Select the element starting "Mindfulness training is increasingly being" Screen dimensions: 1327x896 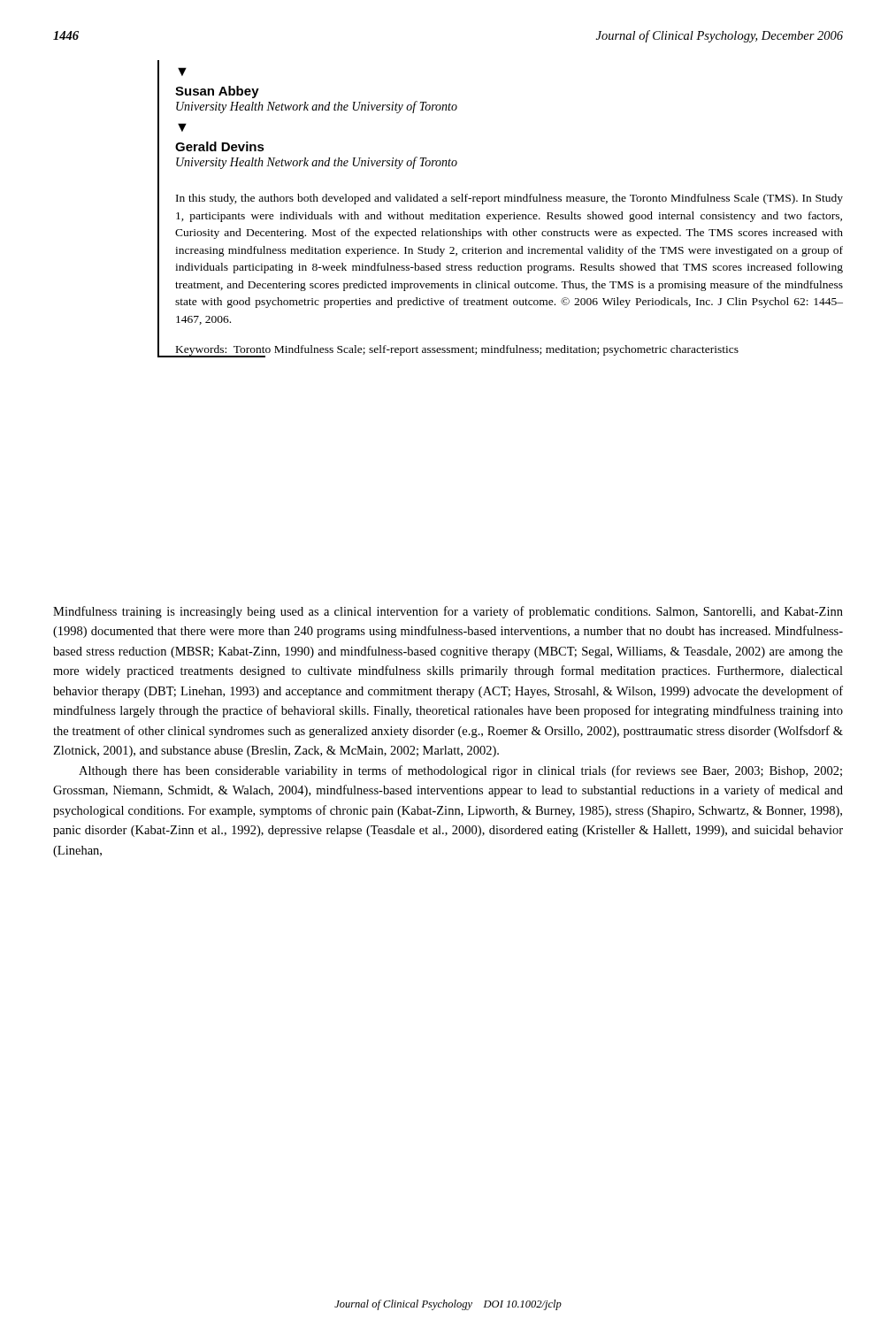[x=448, y=731]
